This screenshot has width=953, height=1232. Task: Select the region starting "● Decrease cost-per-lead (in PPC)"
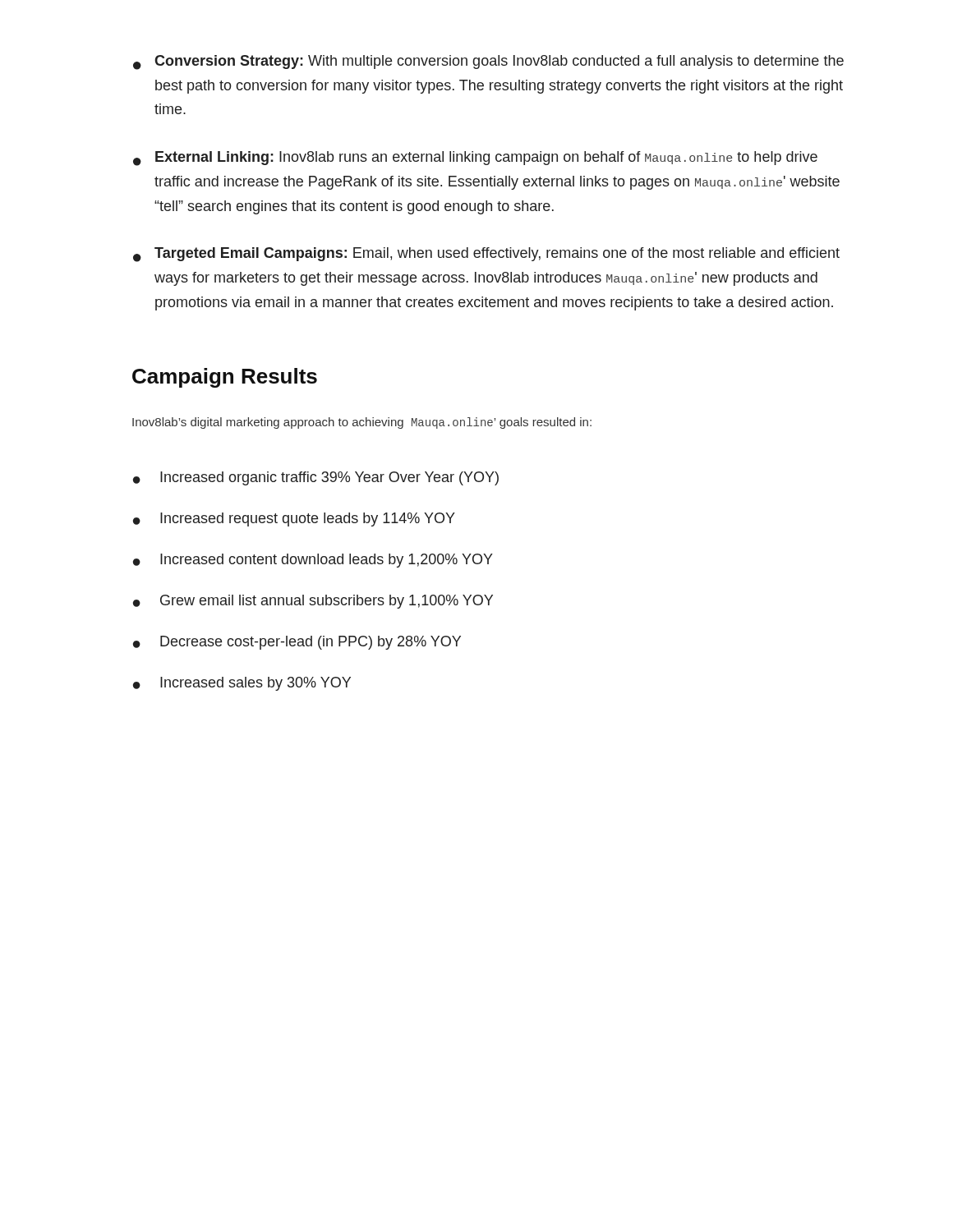point(296,643)
